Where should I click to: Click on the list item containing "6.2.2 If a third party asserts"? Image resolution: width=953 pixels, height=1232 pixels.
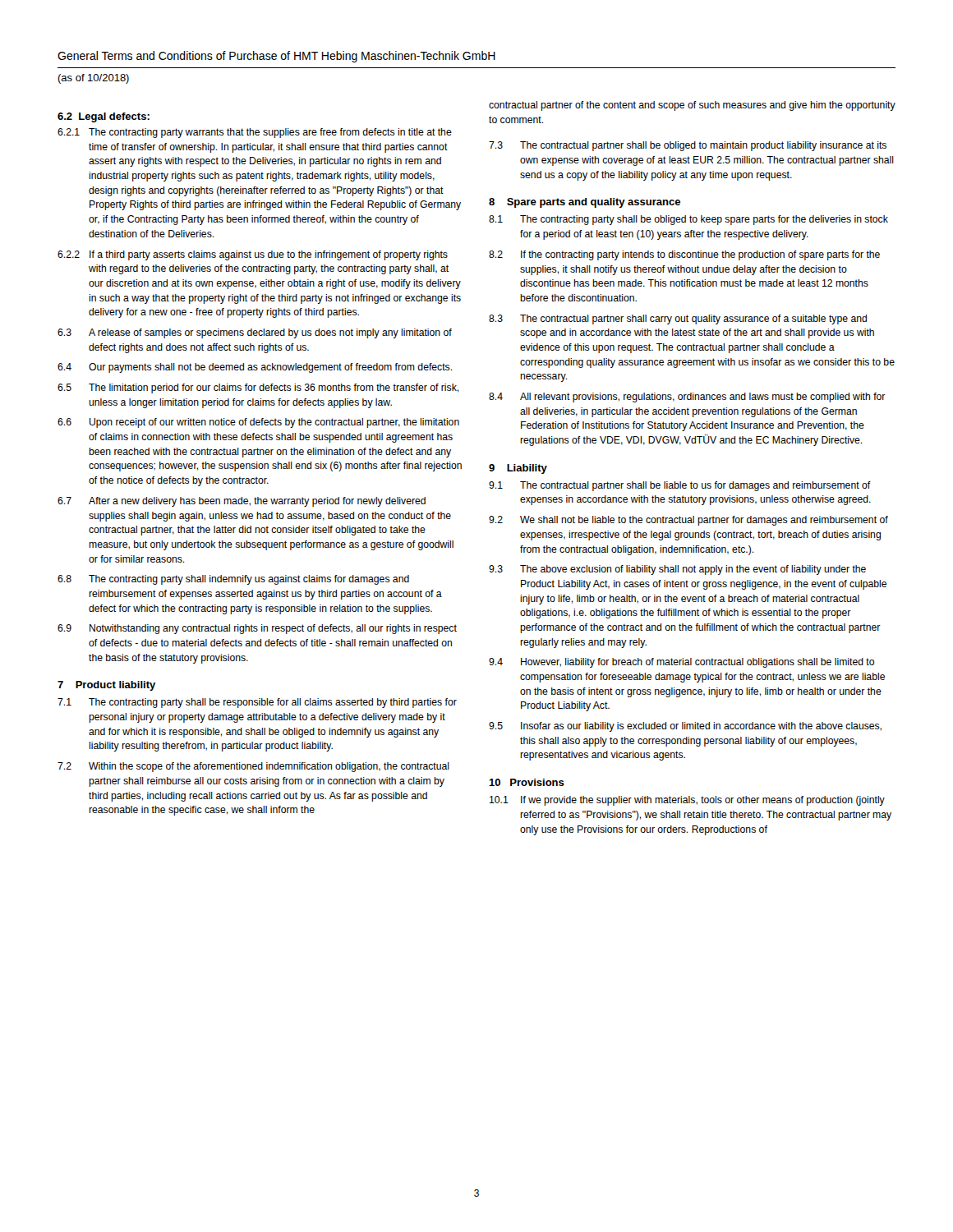261,284
